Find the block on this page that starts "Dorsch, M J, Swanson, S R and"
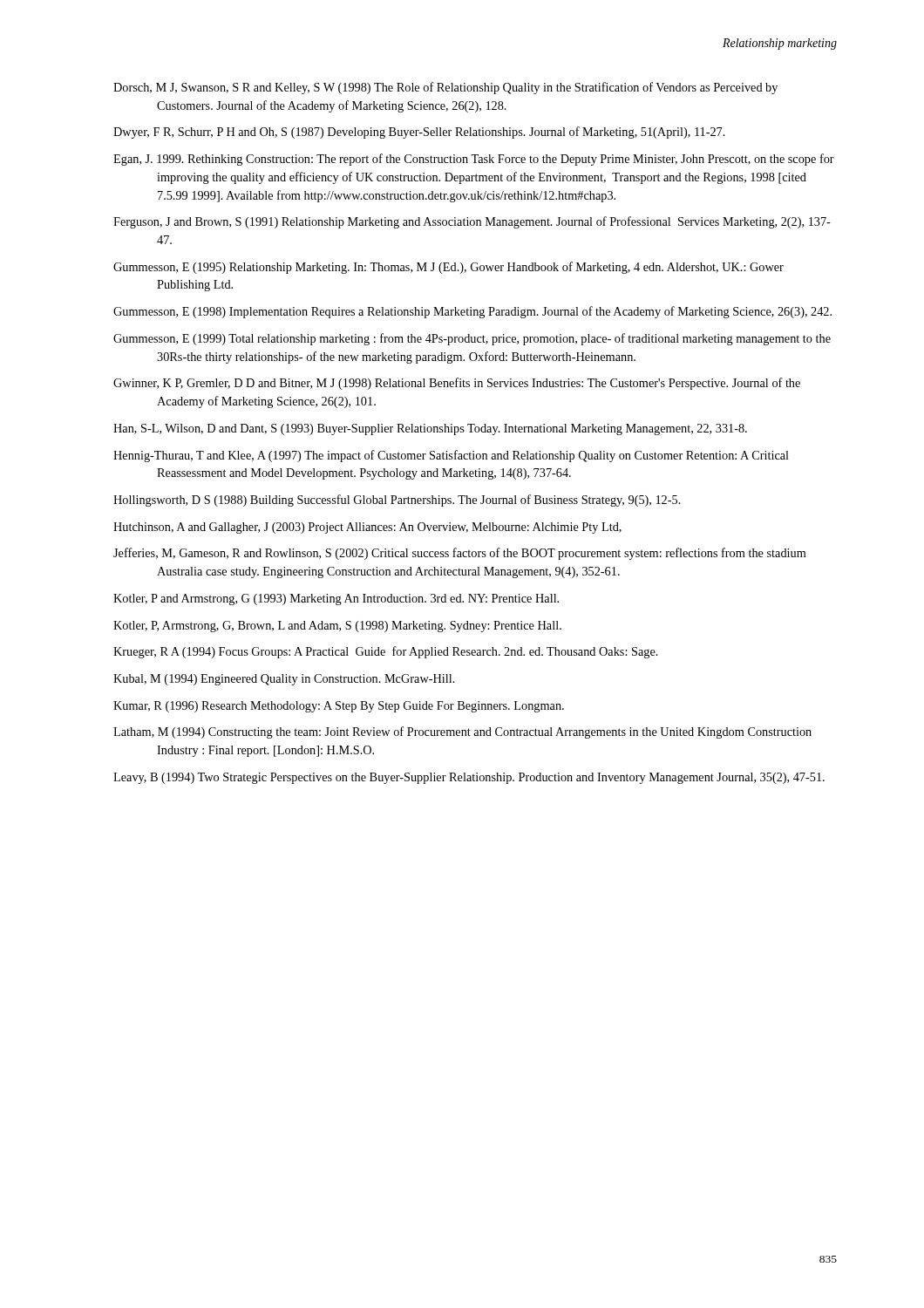The width and height of the screenshot is (924, 1308). 446,96
